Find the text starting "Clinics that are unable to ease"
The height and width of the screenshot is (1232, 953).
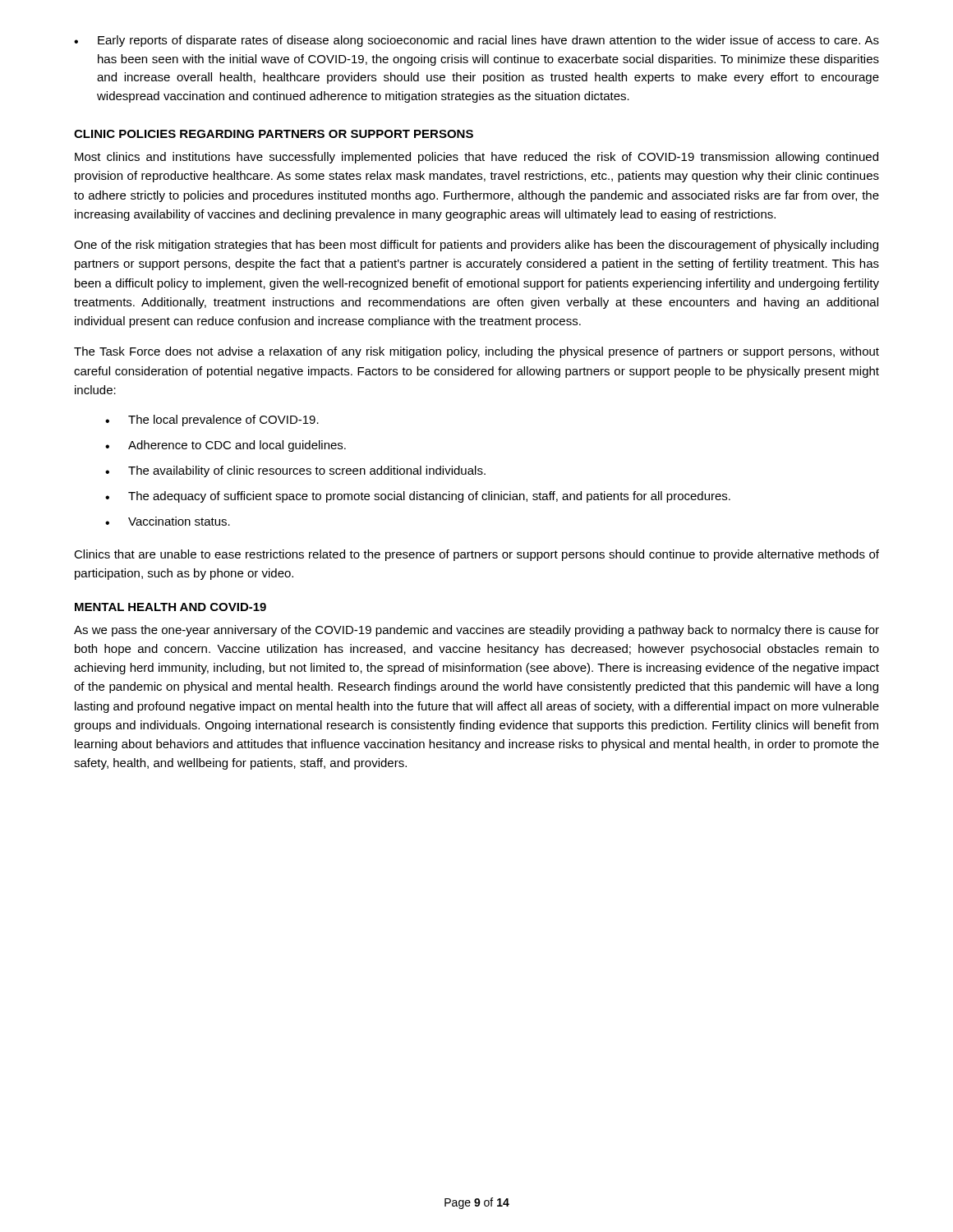click(476, 564)
